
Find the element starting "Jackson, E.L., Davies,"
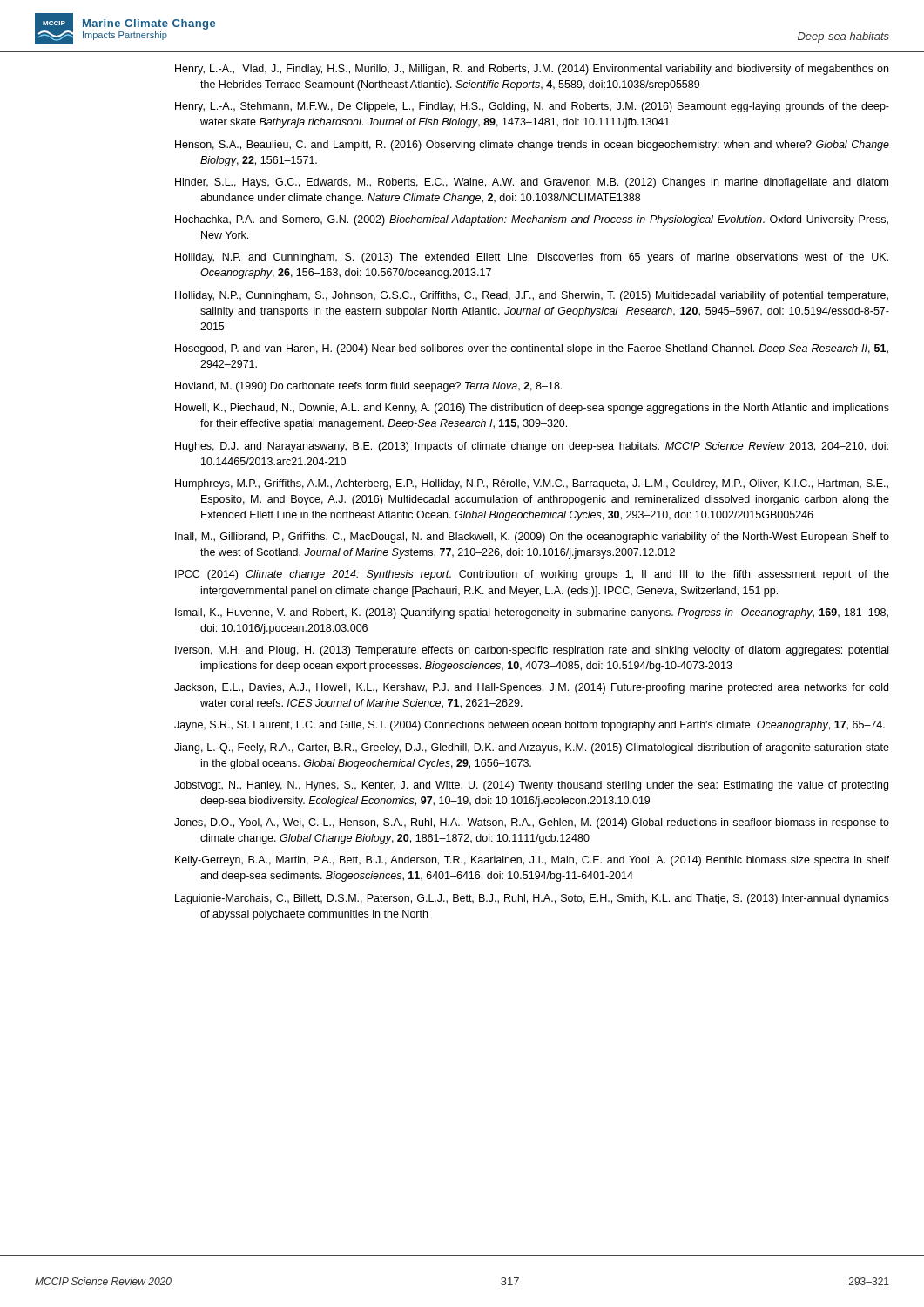(x=532, y=695)
